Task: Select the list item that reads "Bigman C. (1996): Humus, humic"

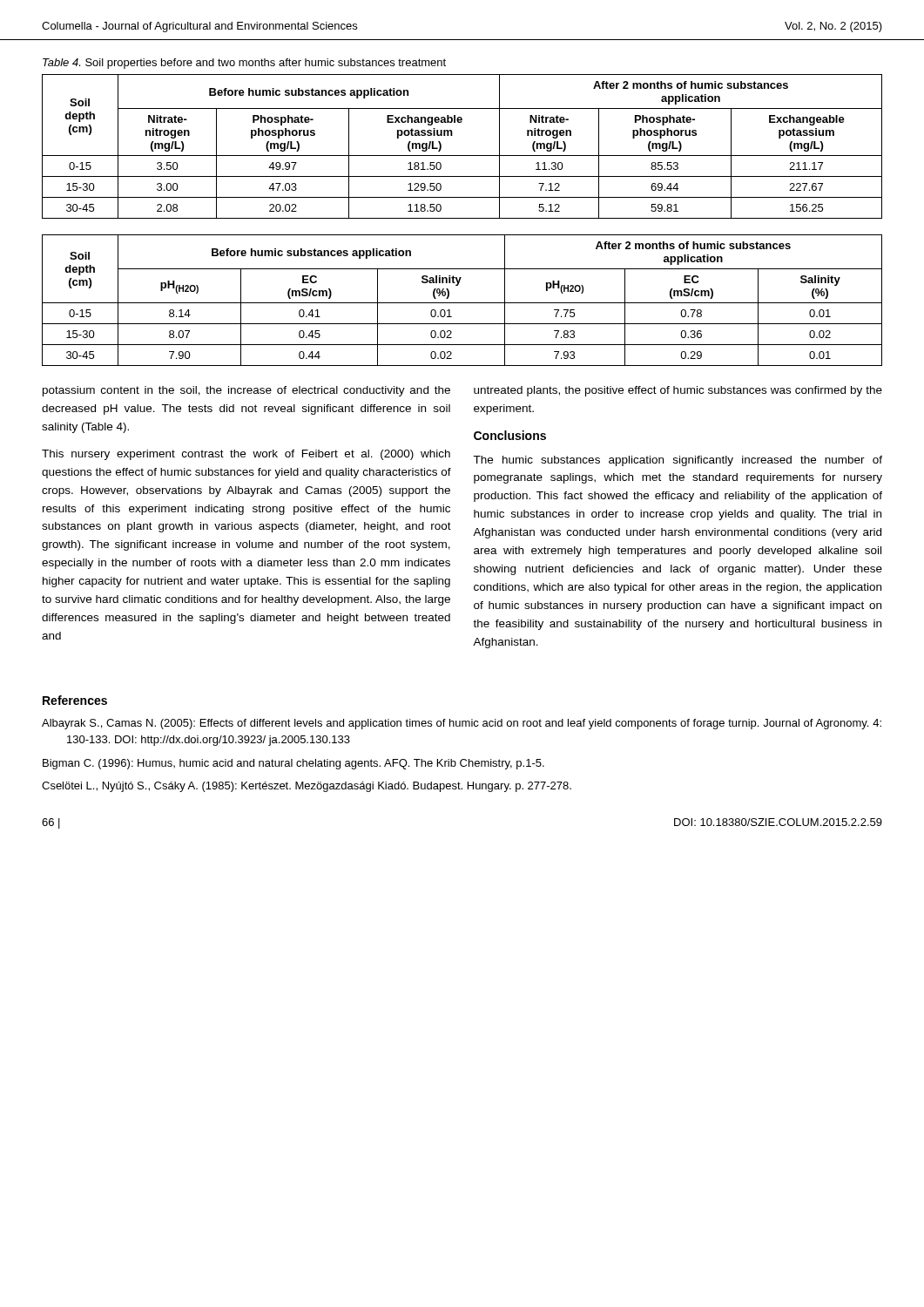Action: coord(293,763)
